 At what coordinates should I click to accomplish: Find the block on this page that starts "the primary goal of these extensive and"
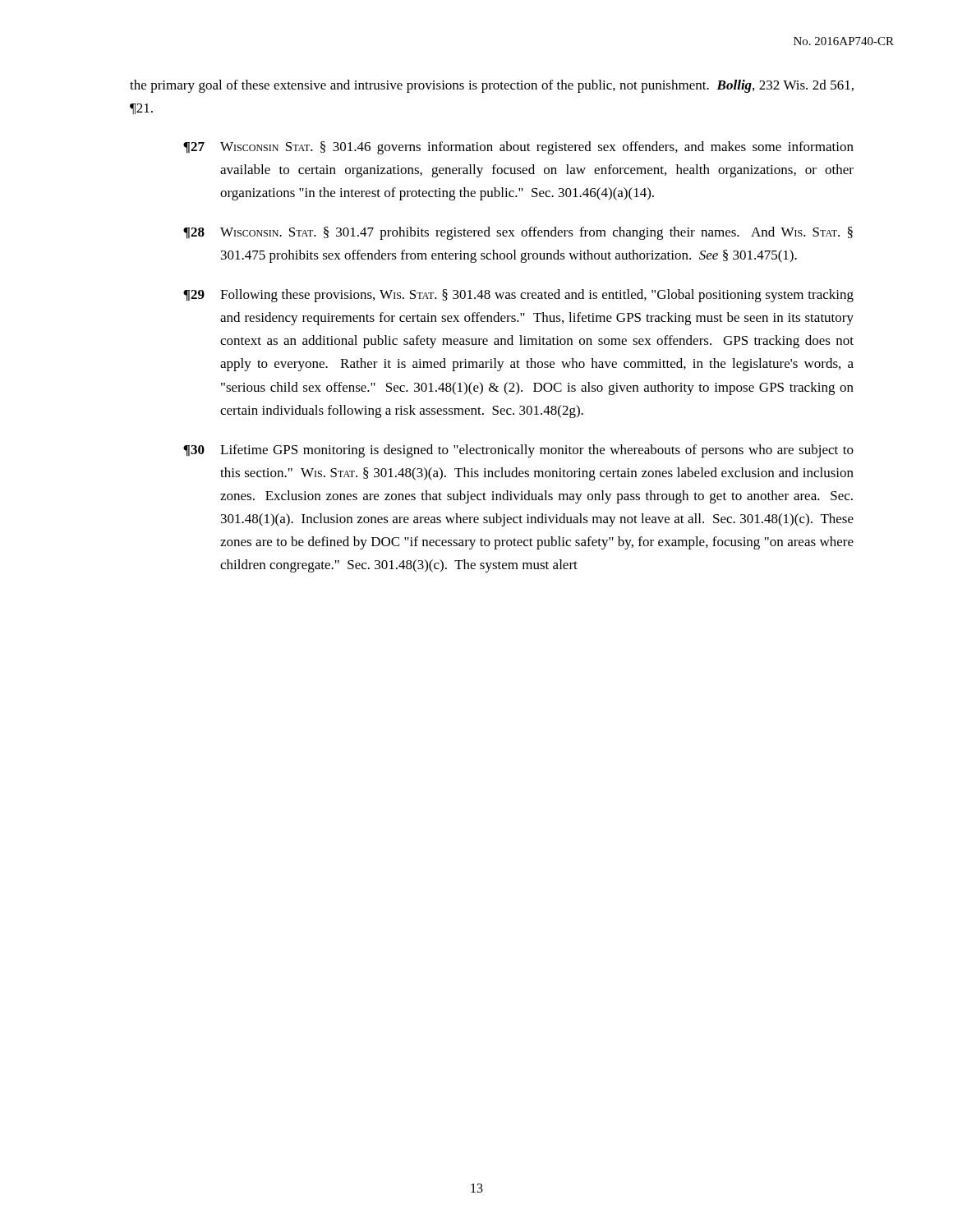coord(492,97)
